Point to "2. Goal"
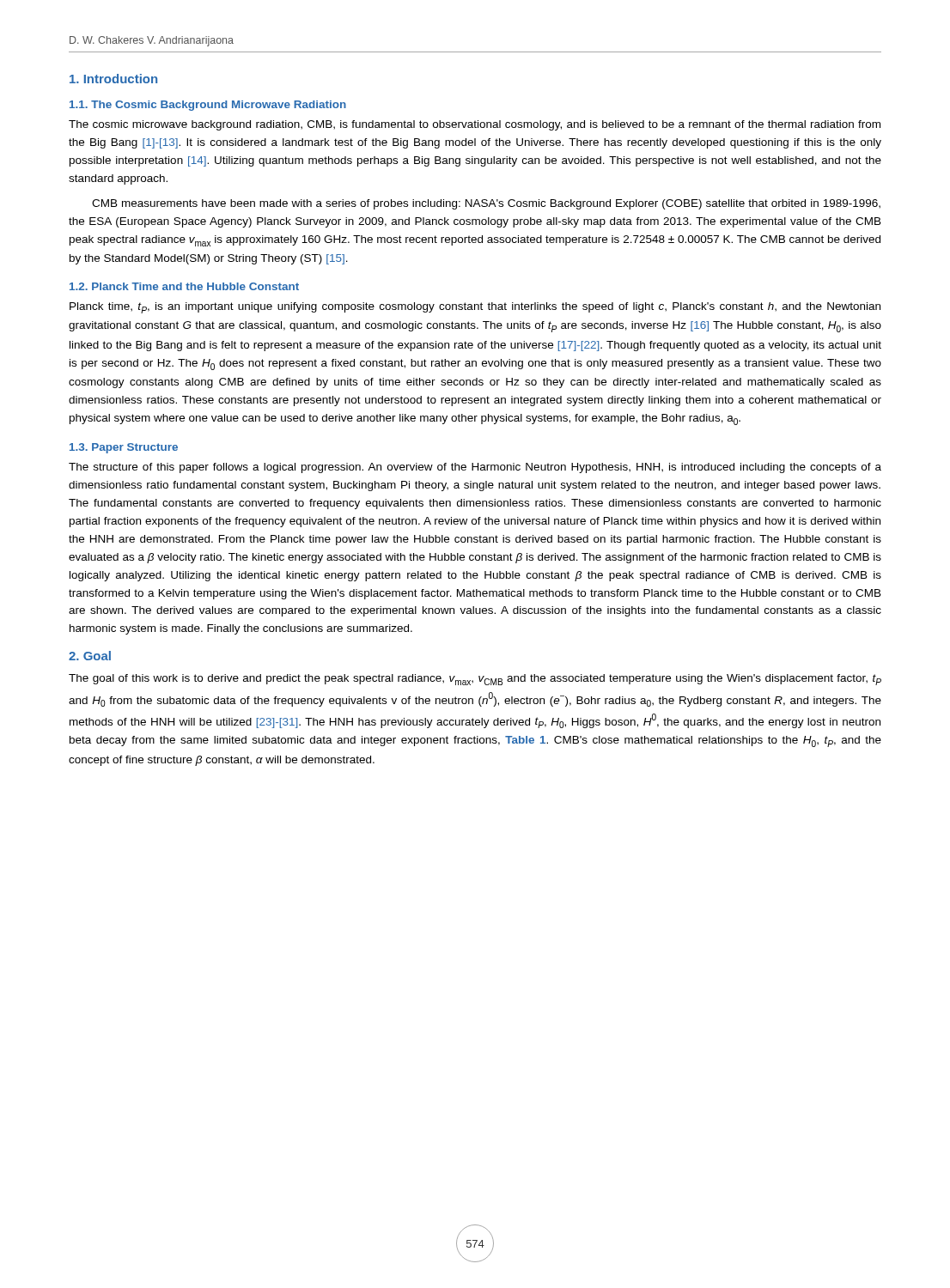Viewport: 950px width, 1288px height. [x=90, y=656]
